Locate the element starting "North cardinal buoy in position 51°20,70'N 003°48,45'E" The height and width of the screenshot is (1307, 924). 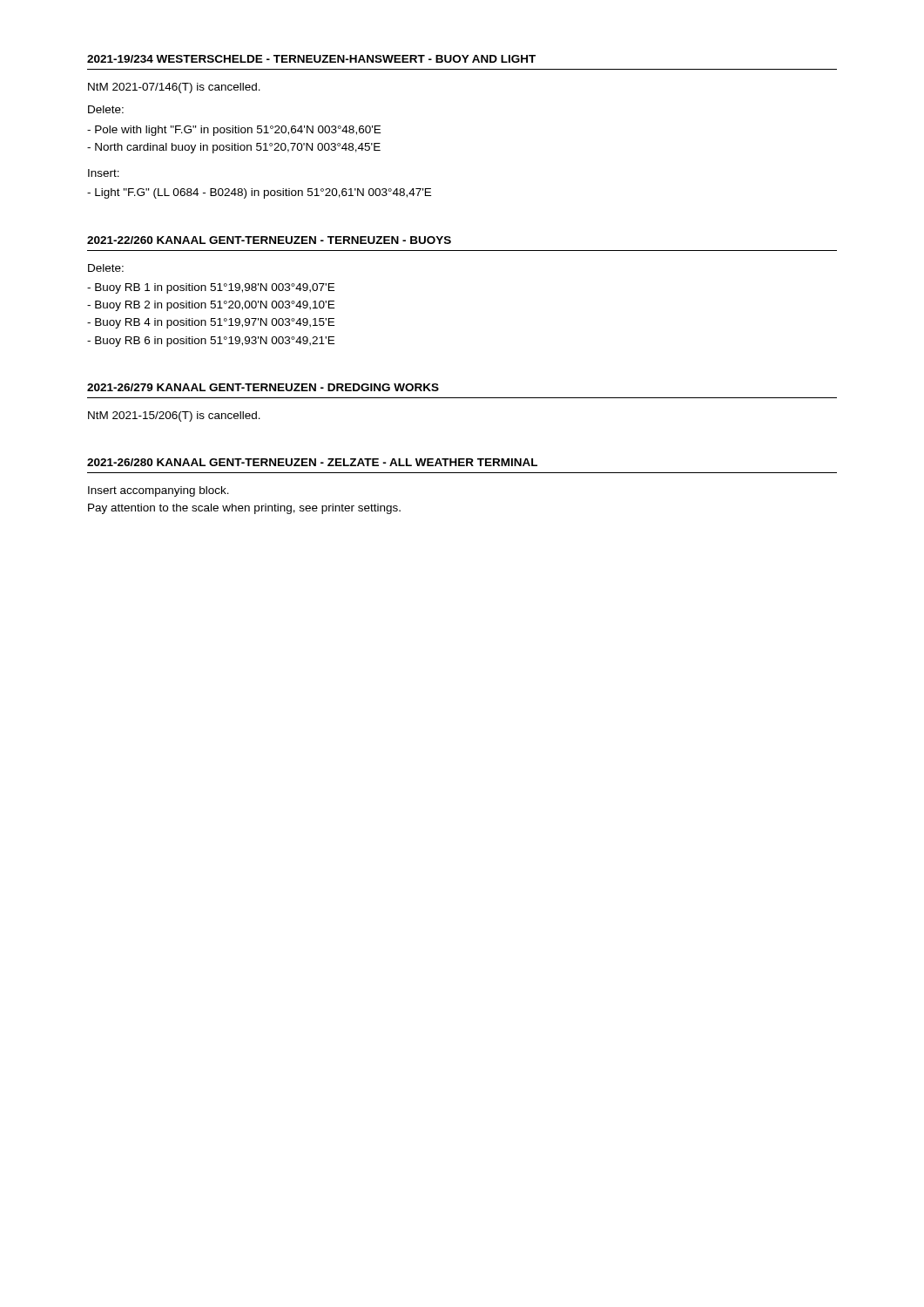(x=234, y=147)
